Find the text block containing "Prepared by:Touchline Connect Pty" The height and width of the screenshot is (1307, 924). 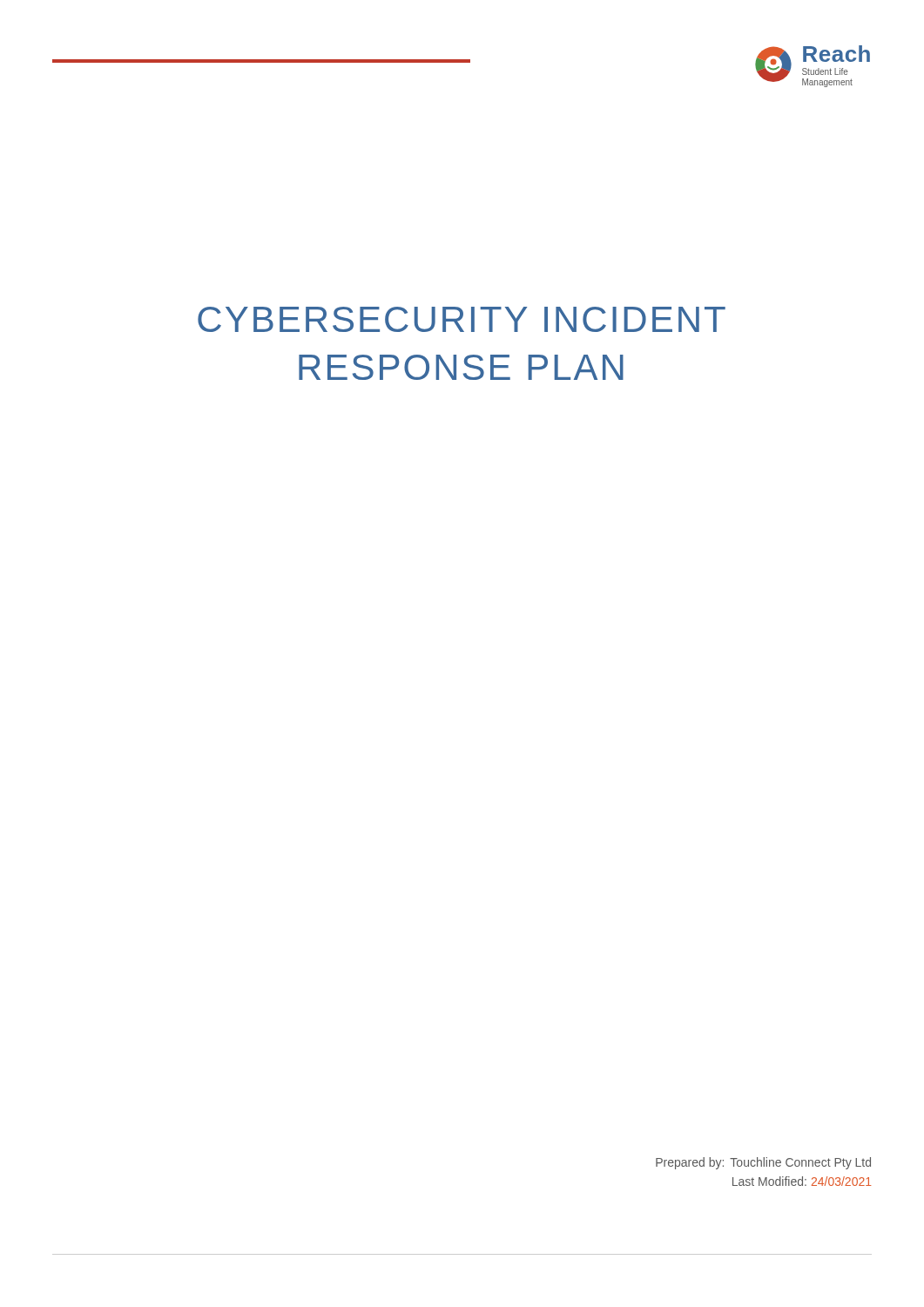coord(763,1172)
